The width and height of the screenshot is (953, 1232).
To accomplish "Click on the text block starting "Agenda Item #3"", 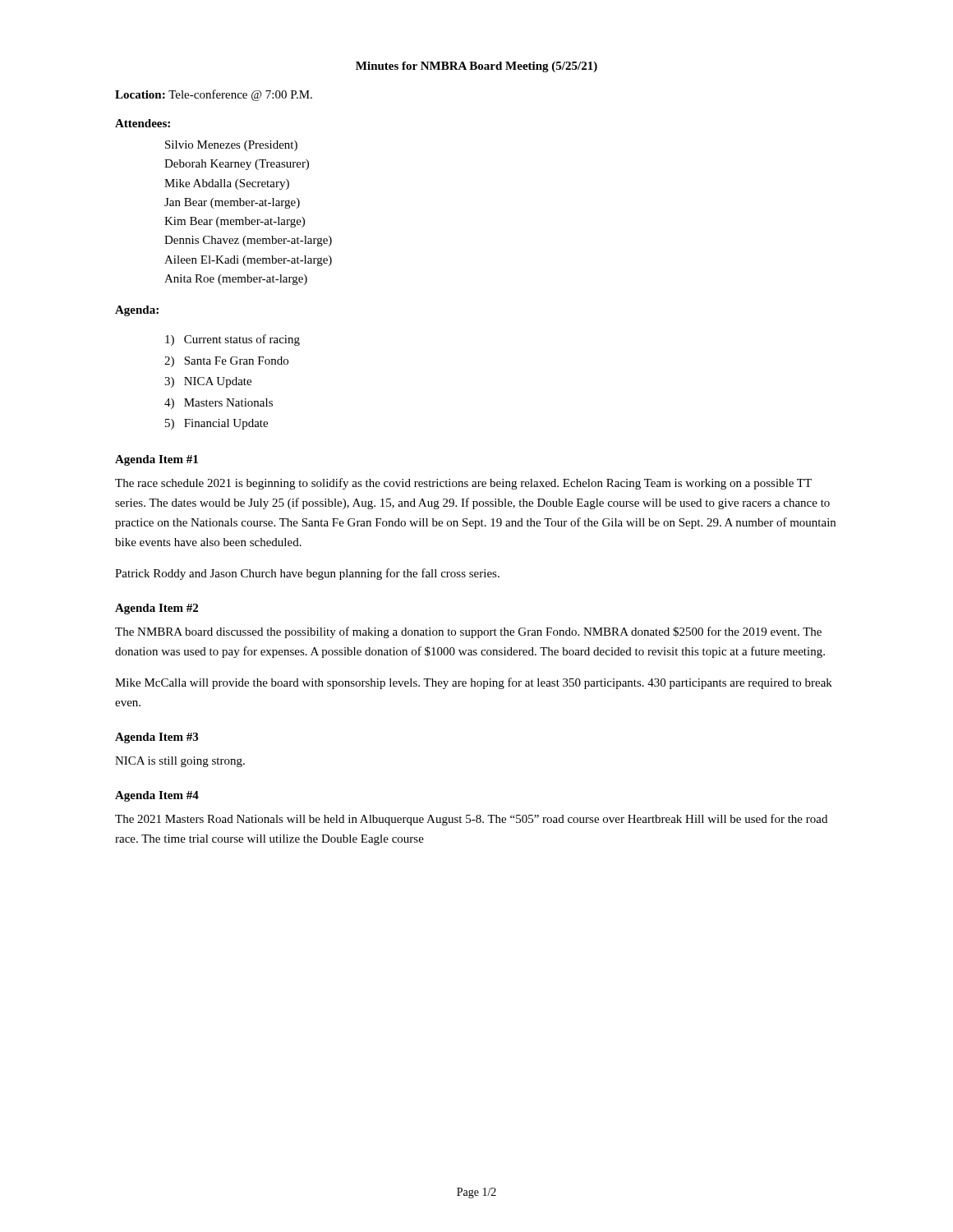I will 157,736.
